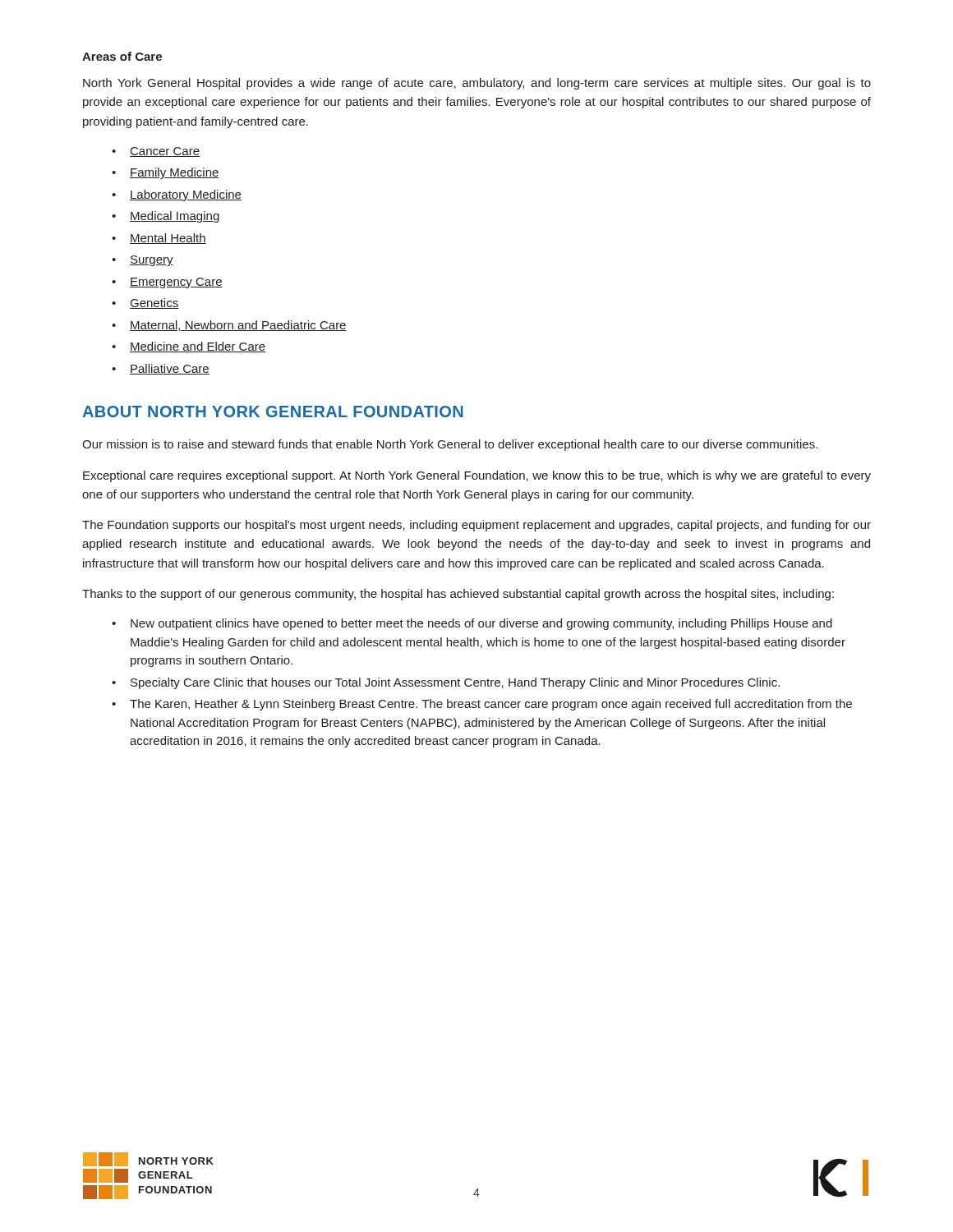Locate the list item that says "Mental Health"

(x=168, y=238)
